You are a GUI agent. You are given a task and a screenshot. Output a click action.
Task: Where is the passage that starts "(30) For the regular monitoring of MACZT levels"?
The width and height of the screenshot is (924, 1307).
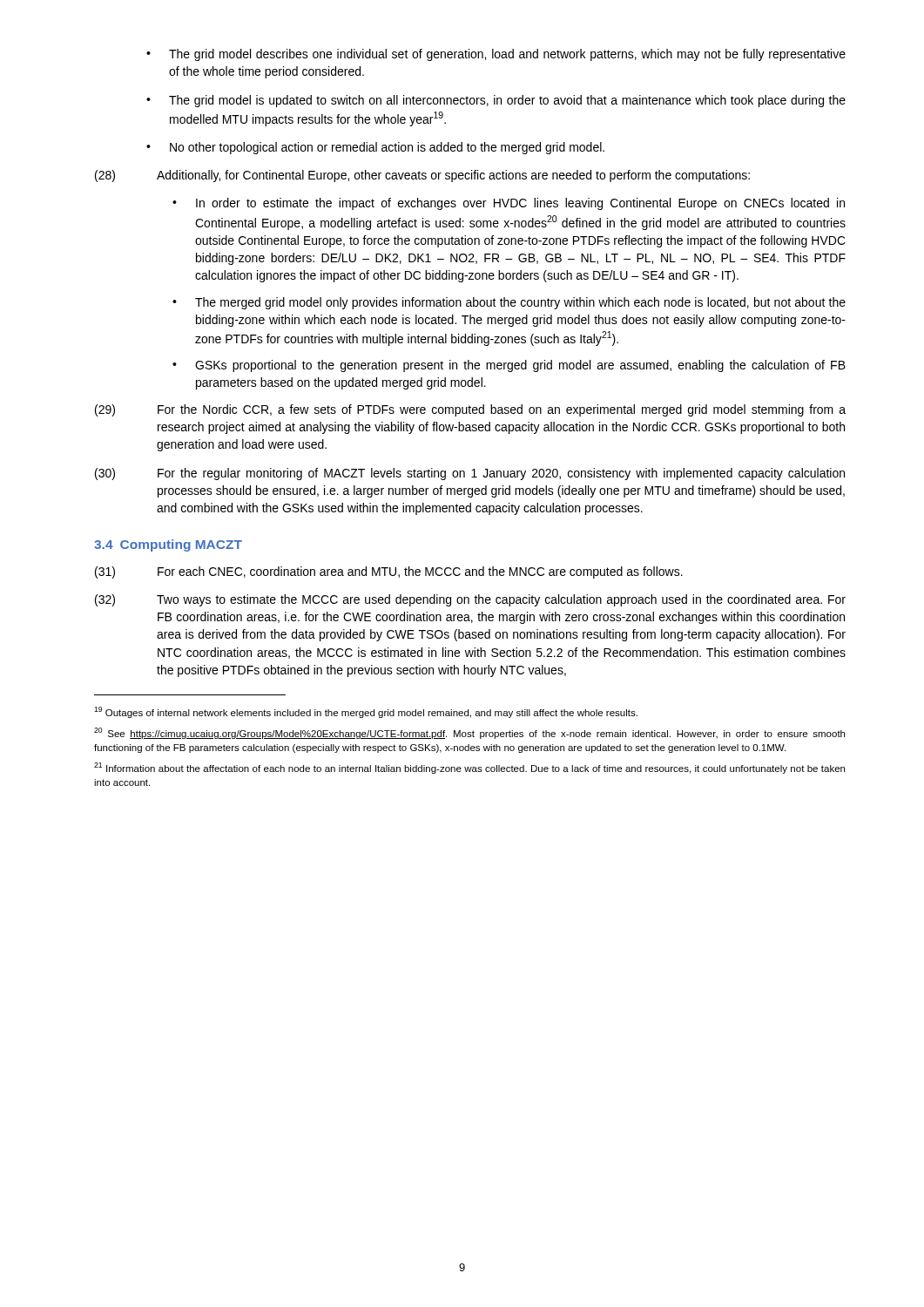(470, 491)
